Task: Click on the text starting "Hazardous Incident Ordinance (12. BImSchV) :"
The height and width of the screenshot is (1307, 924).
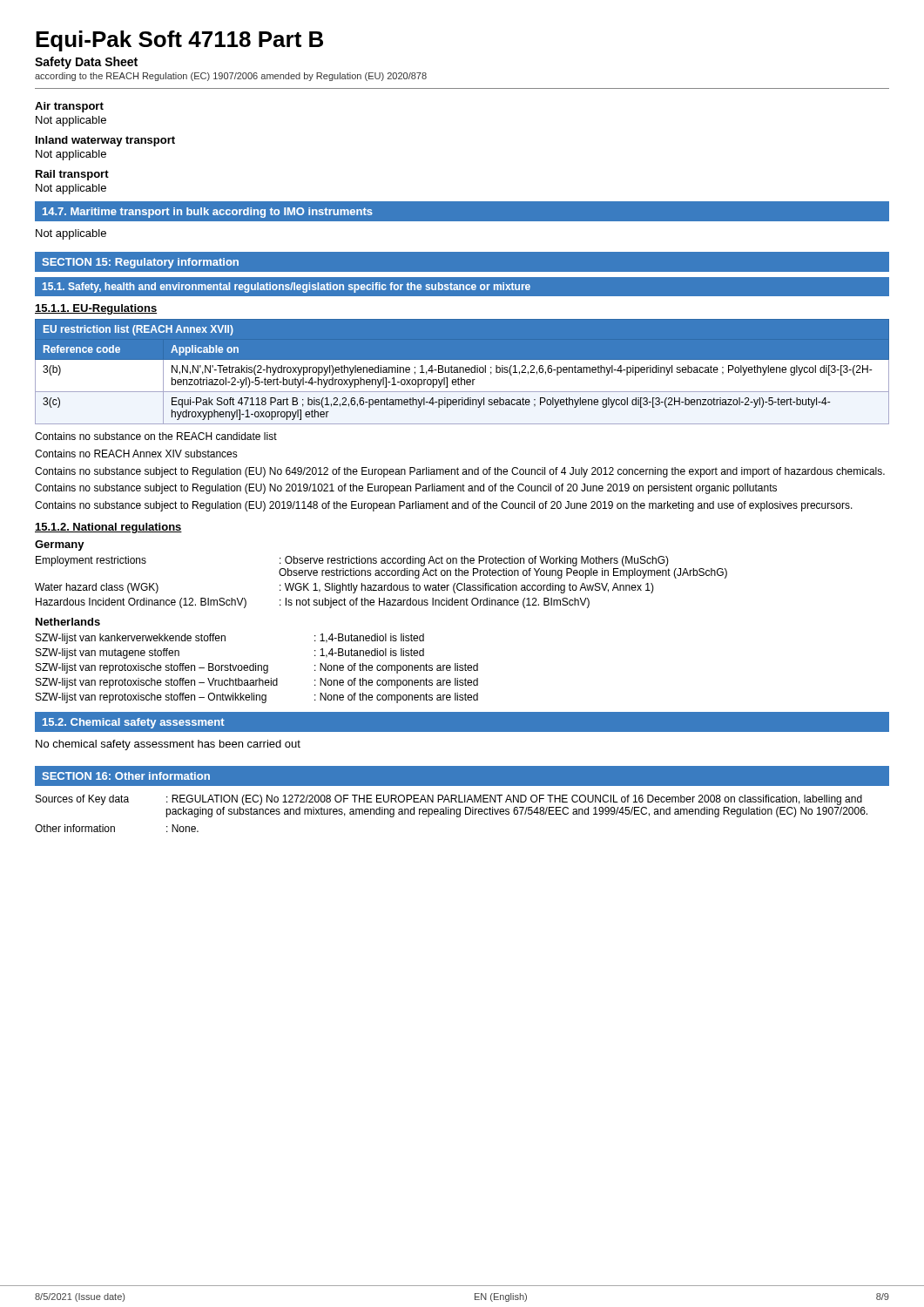Action: 462,602
